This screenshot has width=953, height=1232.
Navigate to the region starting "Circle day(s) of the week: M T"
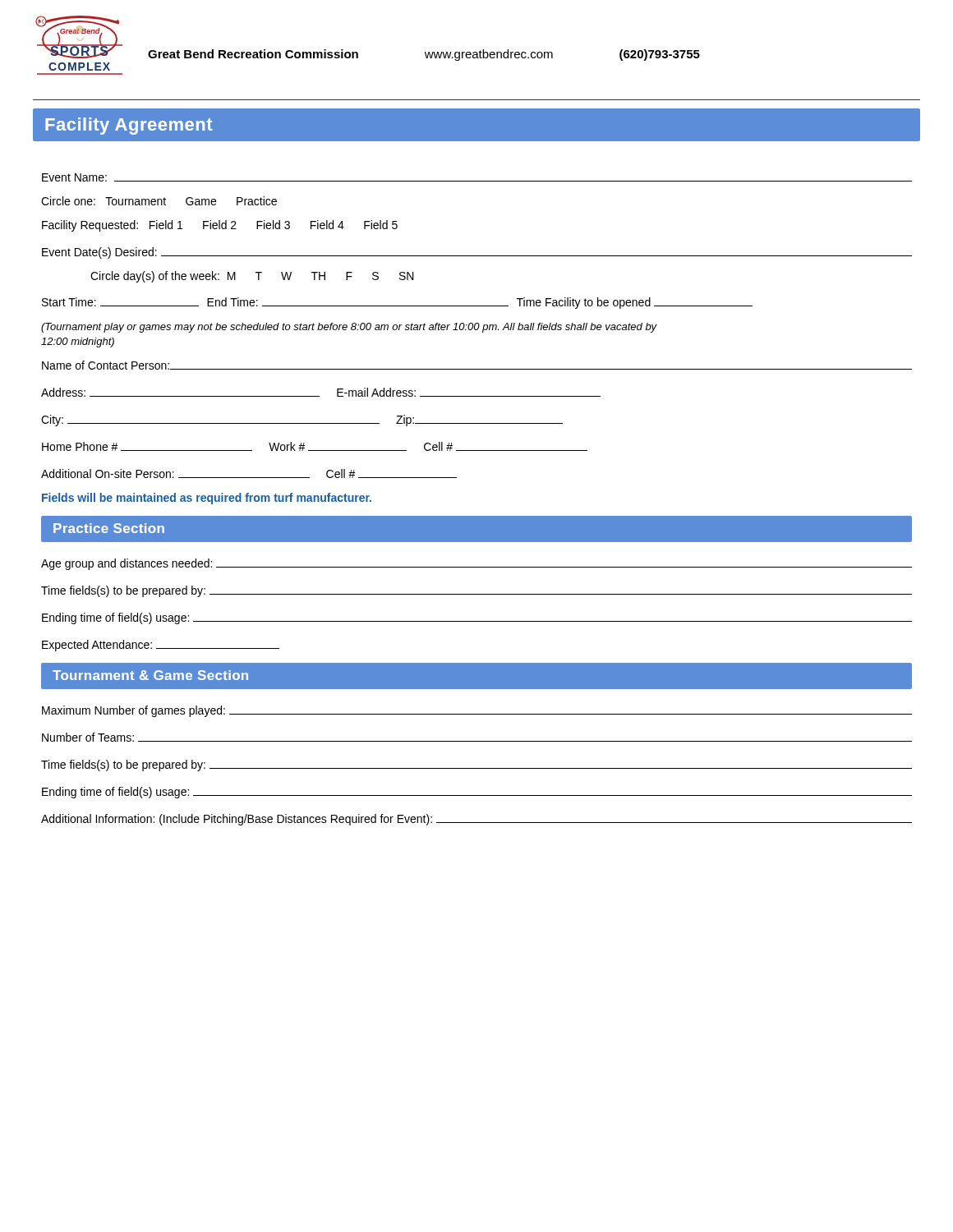click(x=252, y=276)
